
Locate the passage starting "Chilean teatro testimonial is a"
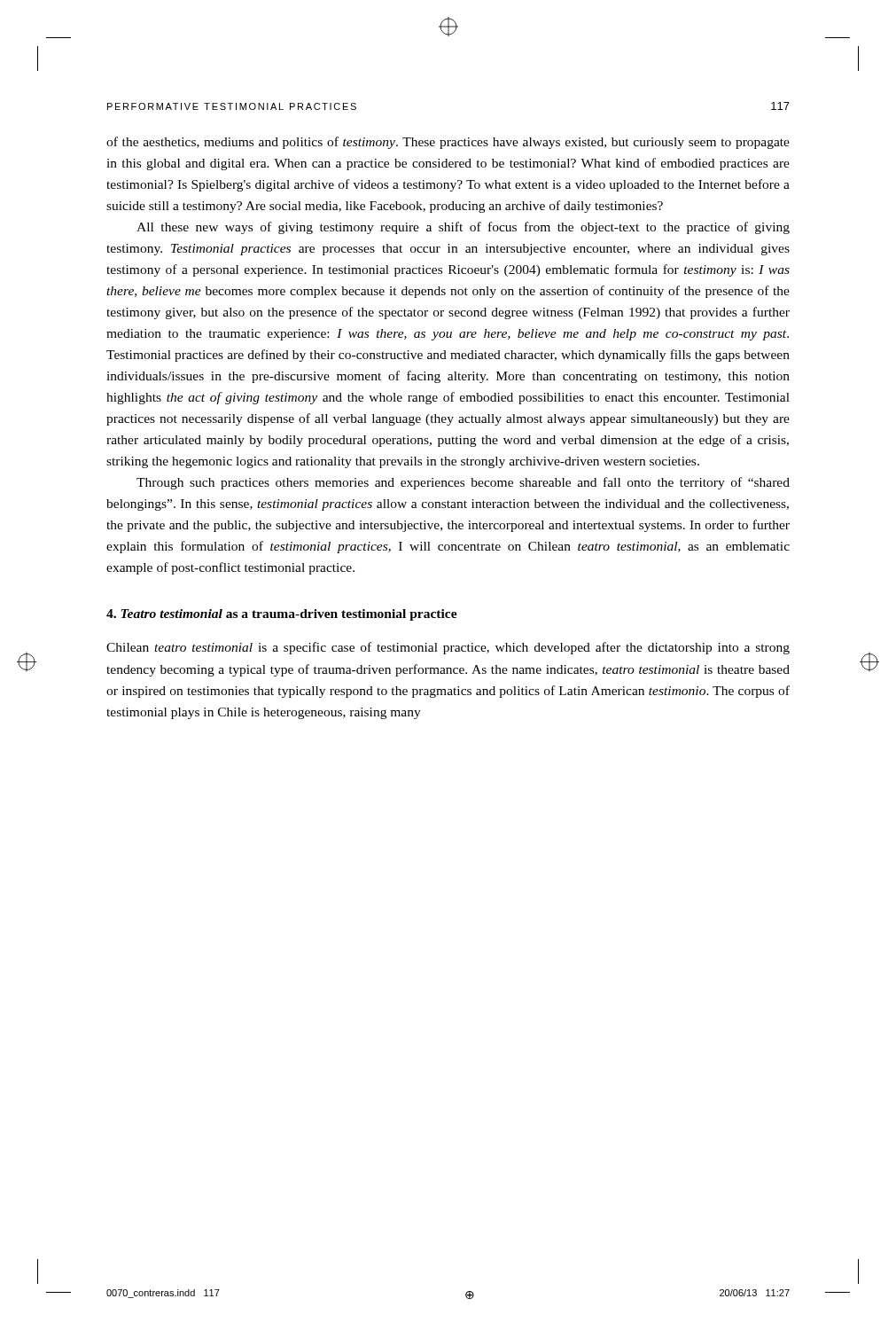point(448,680)
